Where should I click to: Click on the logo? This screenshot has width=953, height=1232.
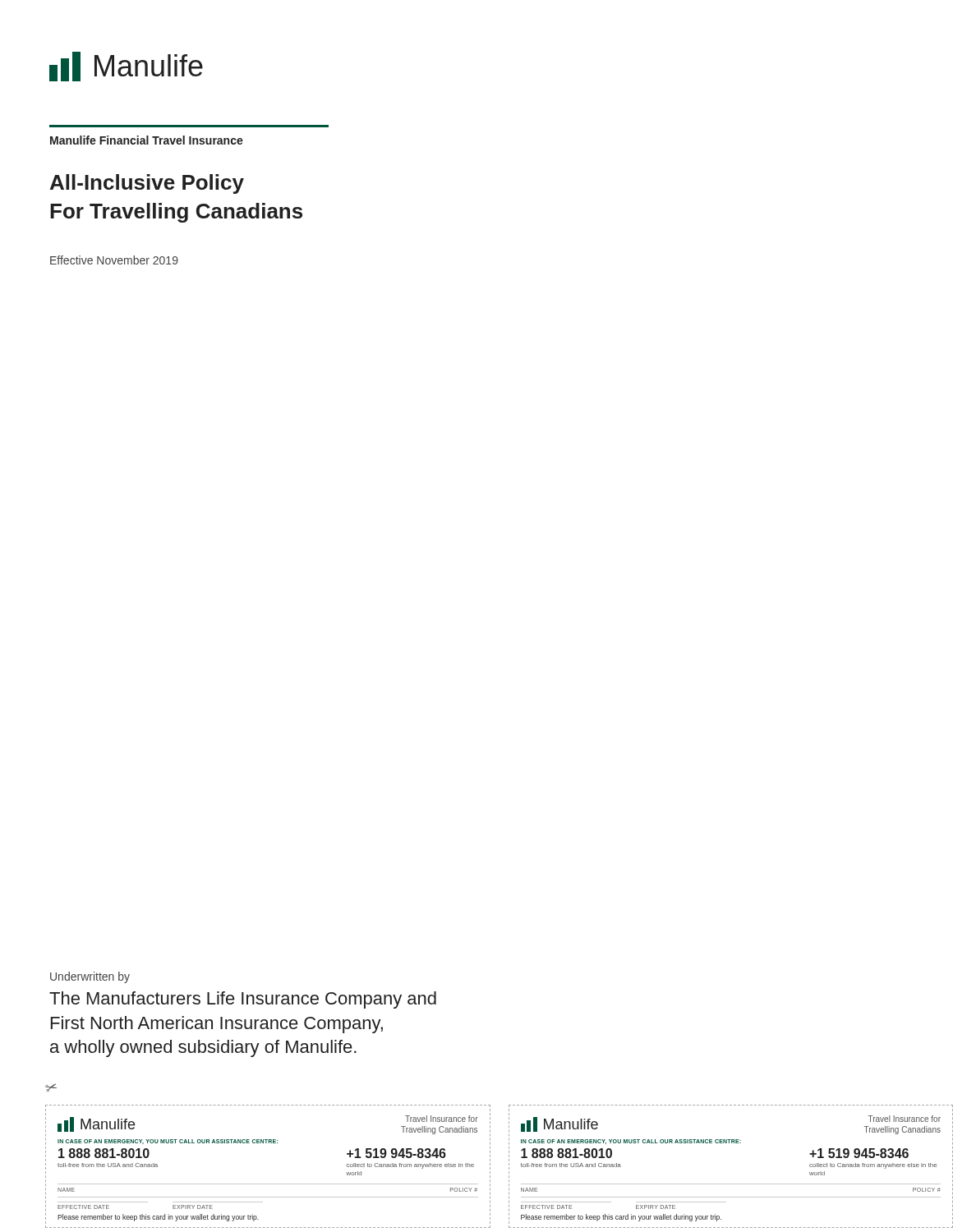[x=238, y=67]
